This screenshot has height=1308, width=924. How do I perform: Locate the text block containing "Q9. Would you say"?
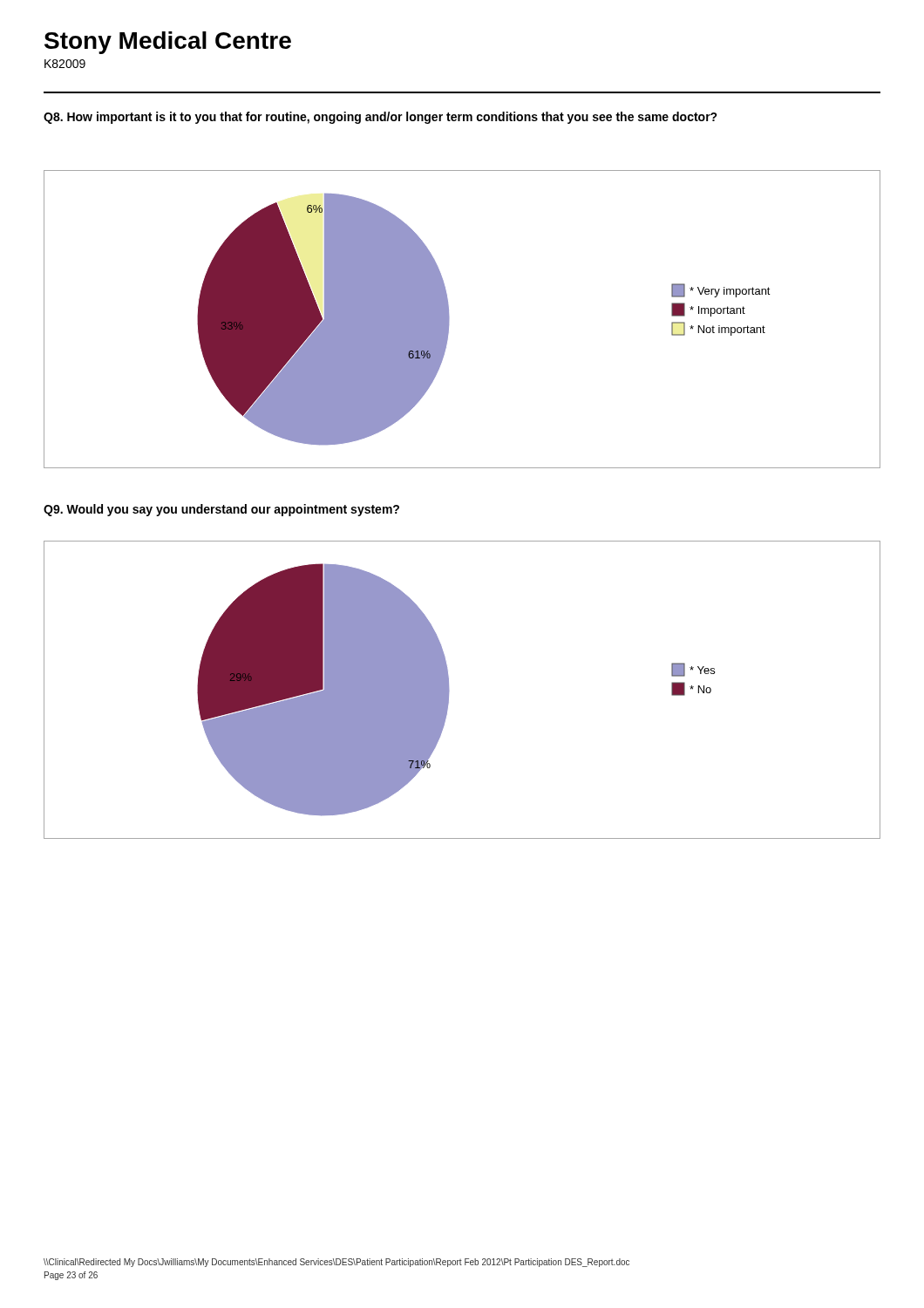[x=222, y=509]
